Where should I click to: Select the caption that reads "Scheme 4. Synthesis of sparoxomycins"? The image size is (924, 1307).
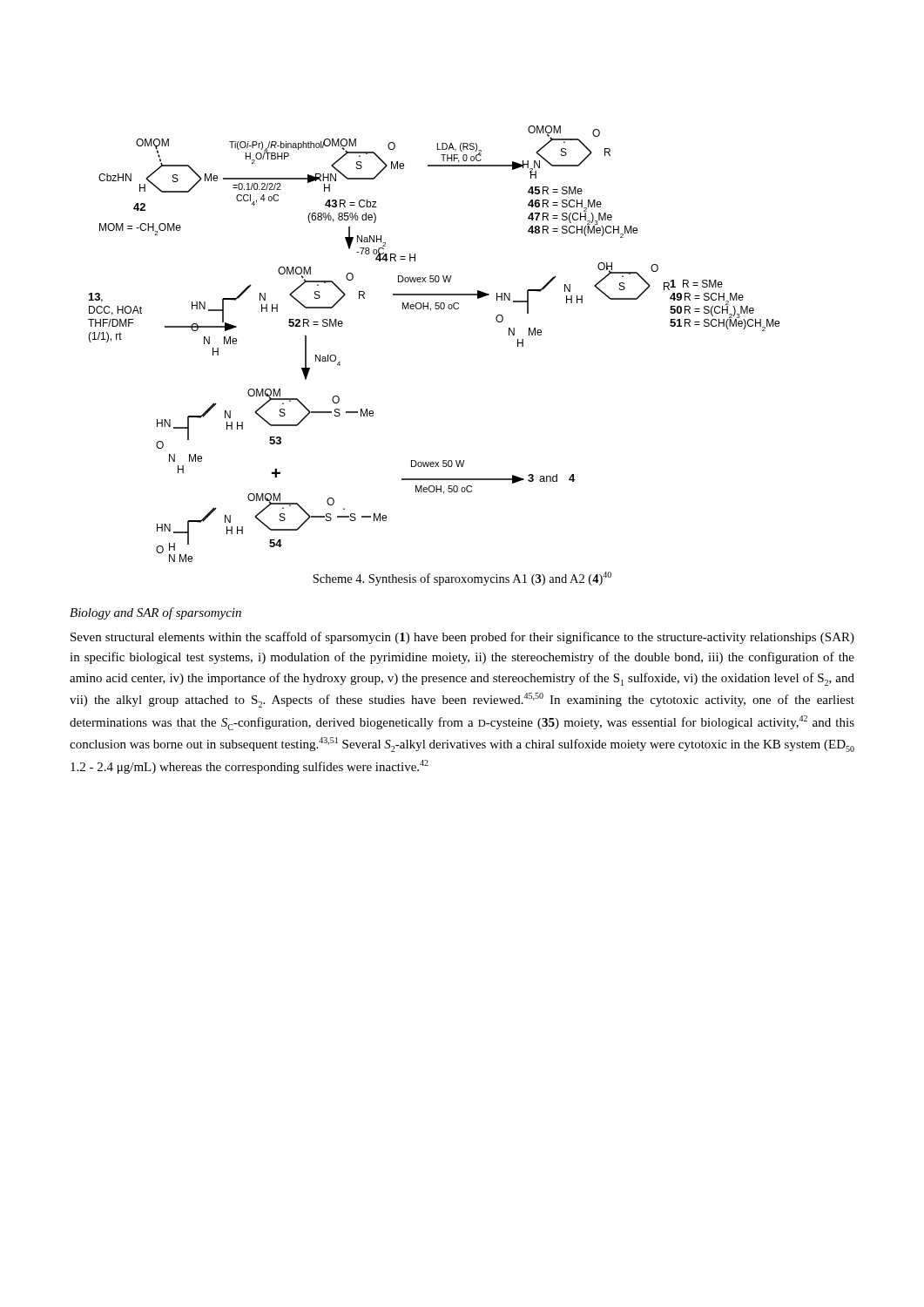point(462,578)
